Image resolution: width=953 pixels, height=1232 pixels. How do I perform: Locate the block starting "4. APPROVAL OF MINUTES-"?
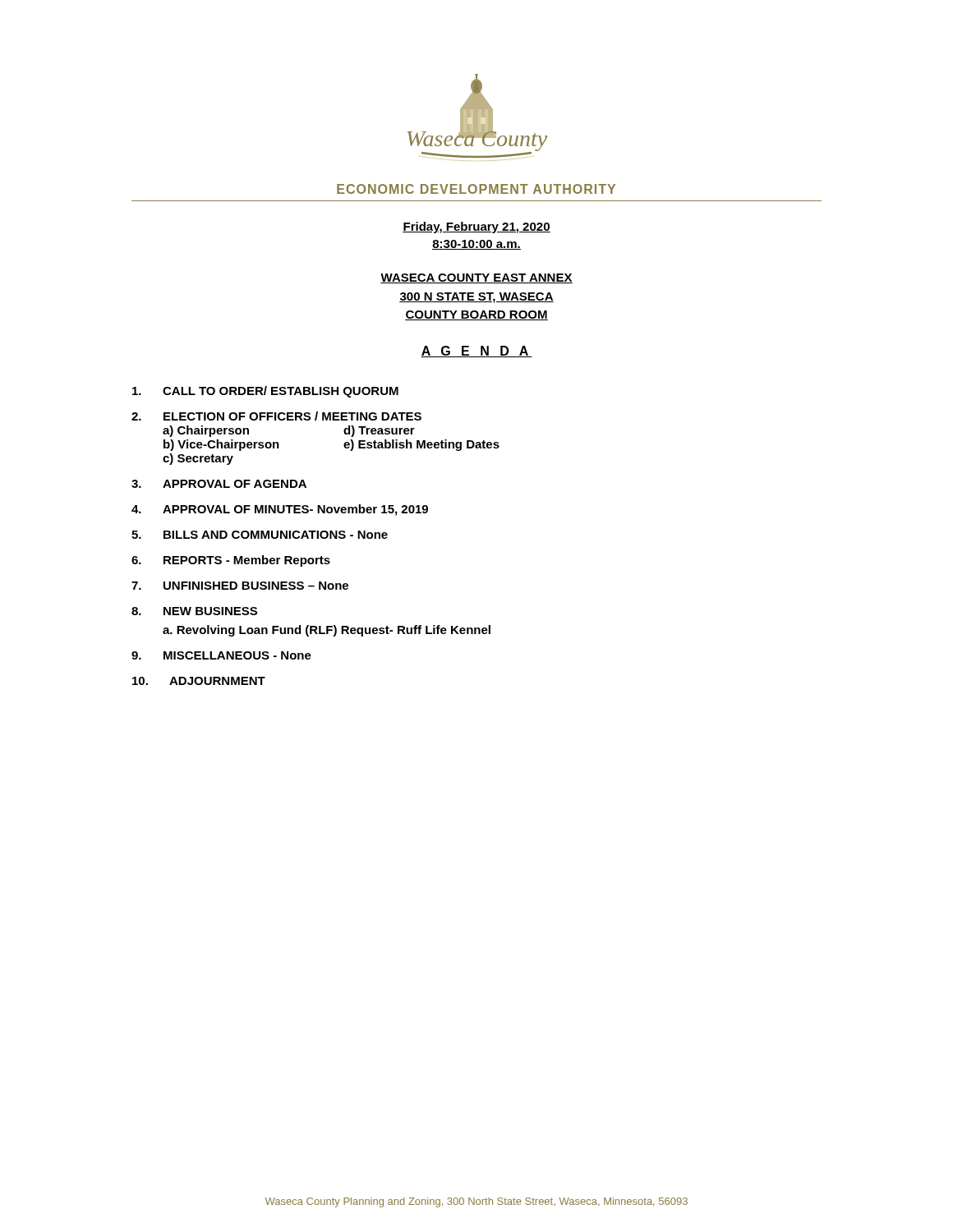(280, 510)
